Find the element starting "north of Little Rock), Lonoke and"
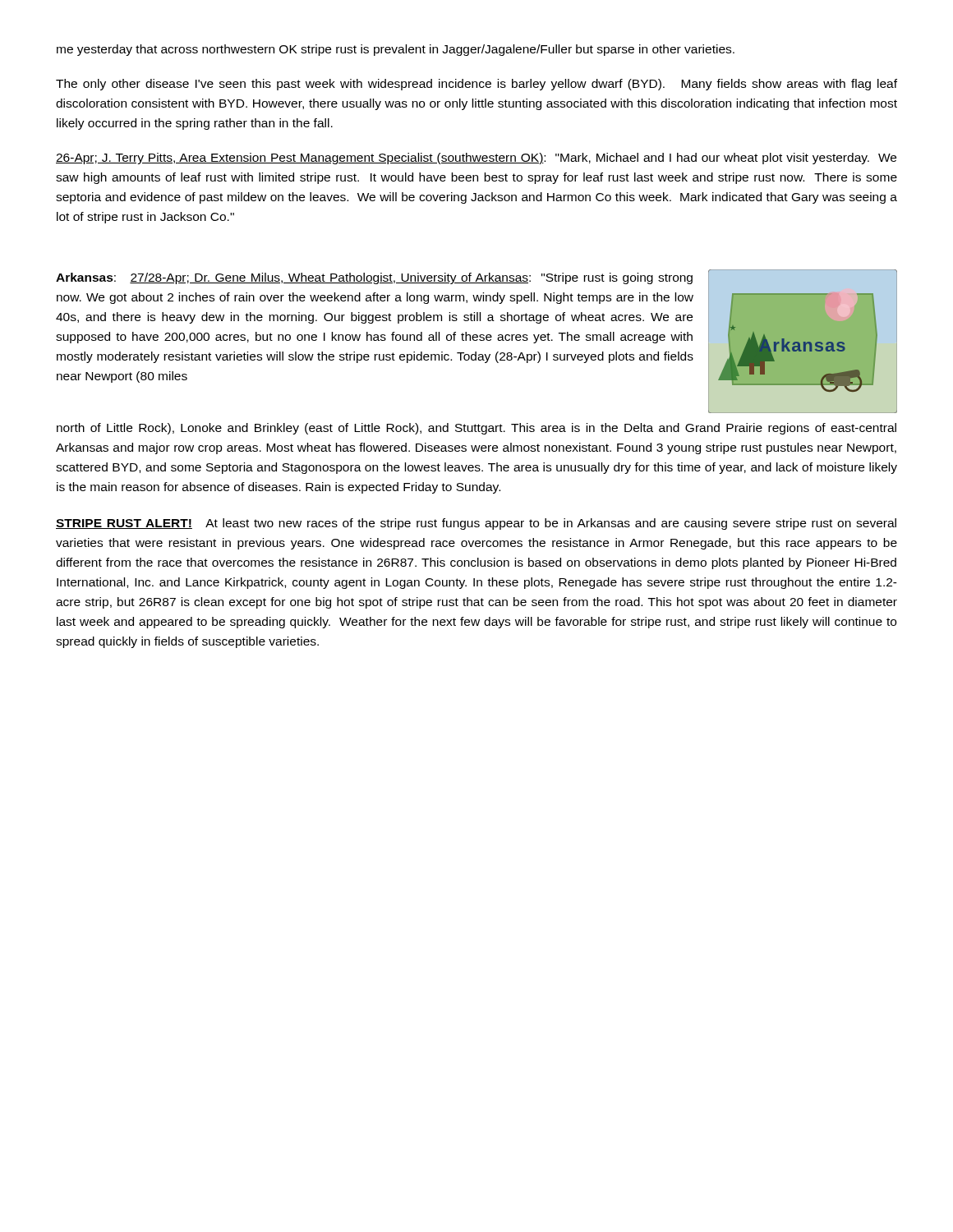 476,457
